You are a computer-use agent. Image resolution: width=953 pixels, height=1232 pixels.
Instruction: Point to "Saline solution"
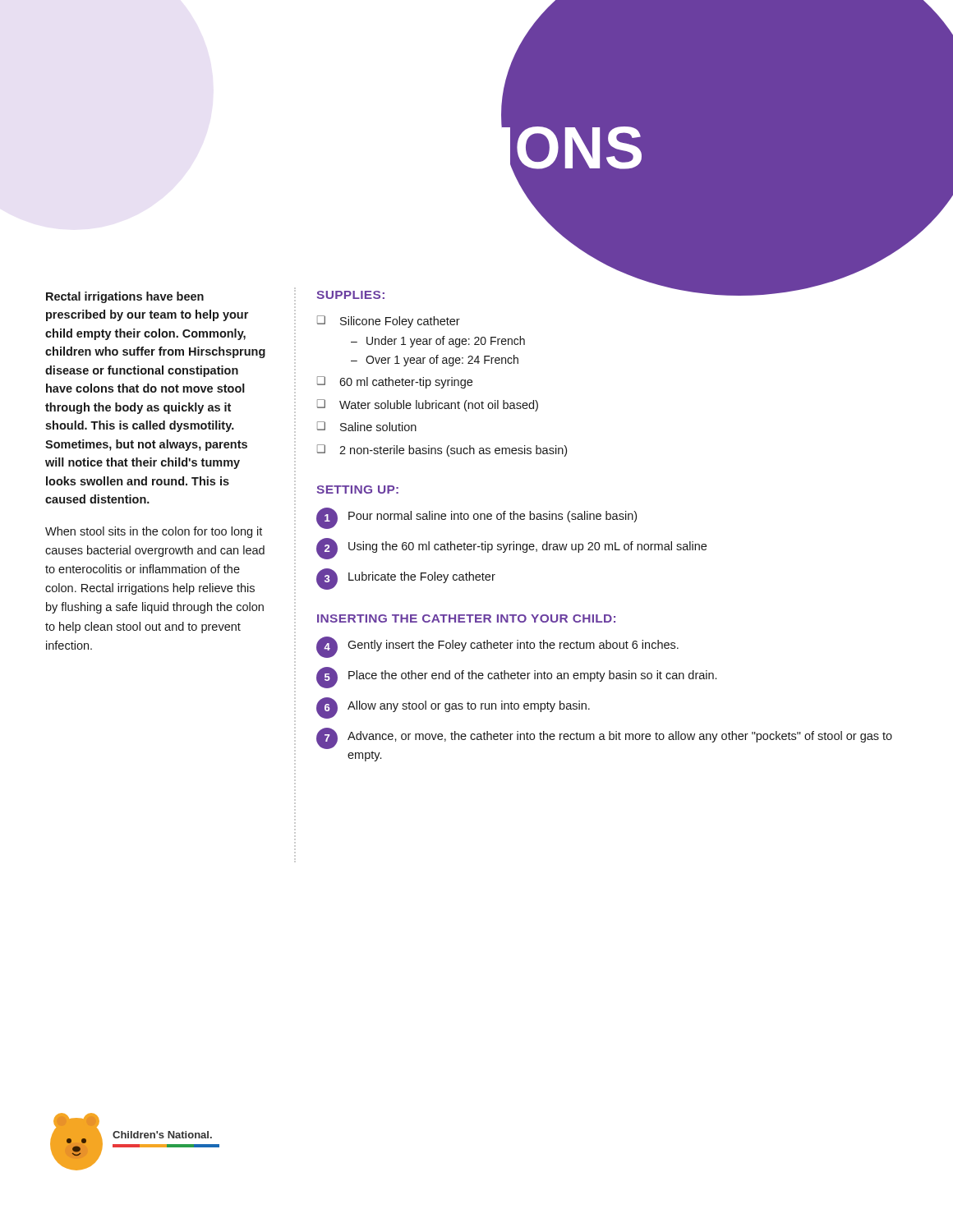click(378, 427)
